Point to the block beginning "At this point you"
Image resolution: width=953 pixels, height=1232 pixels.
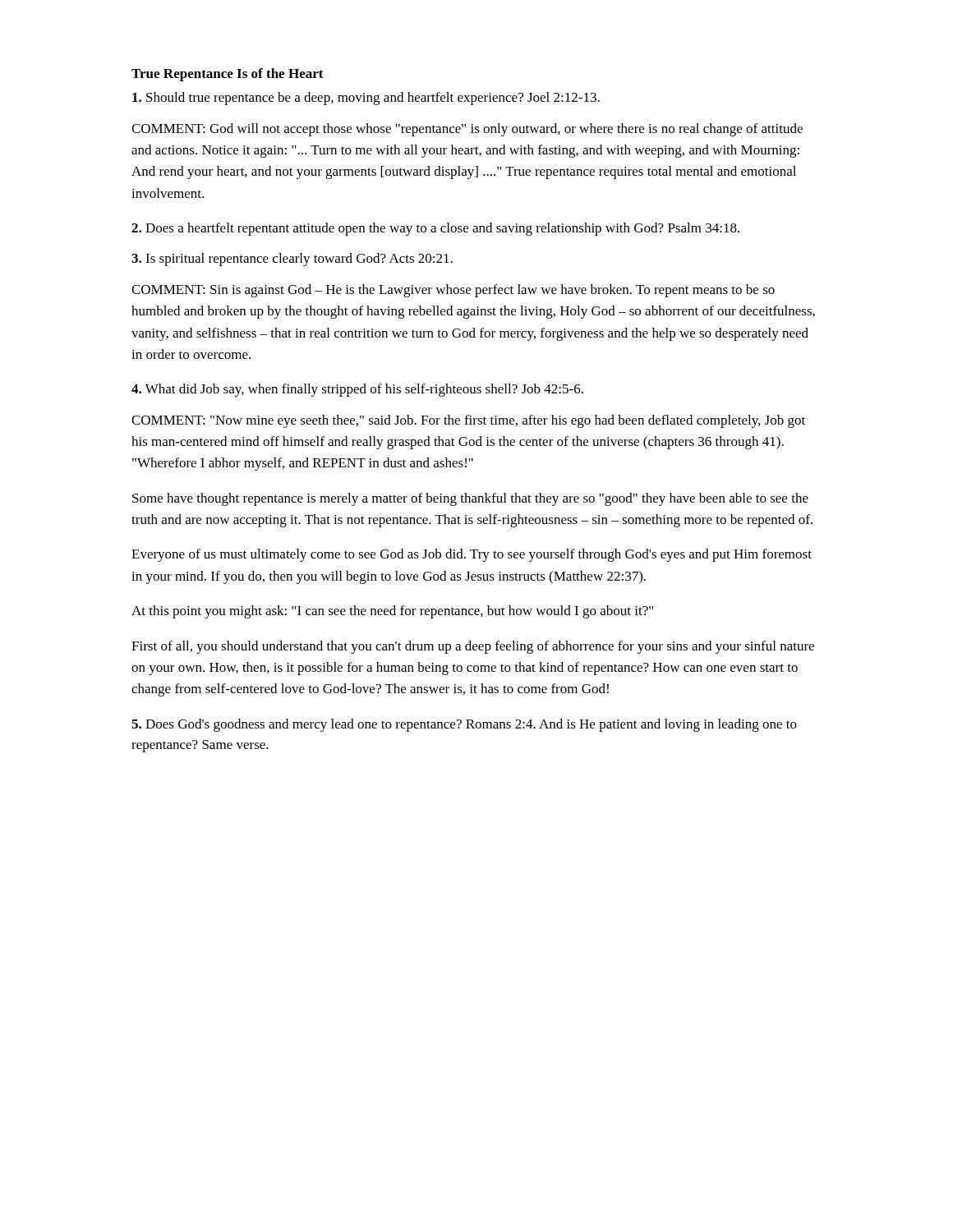393,611
